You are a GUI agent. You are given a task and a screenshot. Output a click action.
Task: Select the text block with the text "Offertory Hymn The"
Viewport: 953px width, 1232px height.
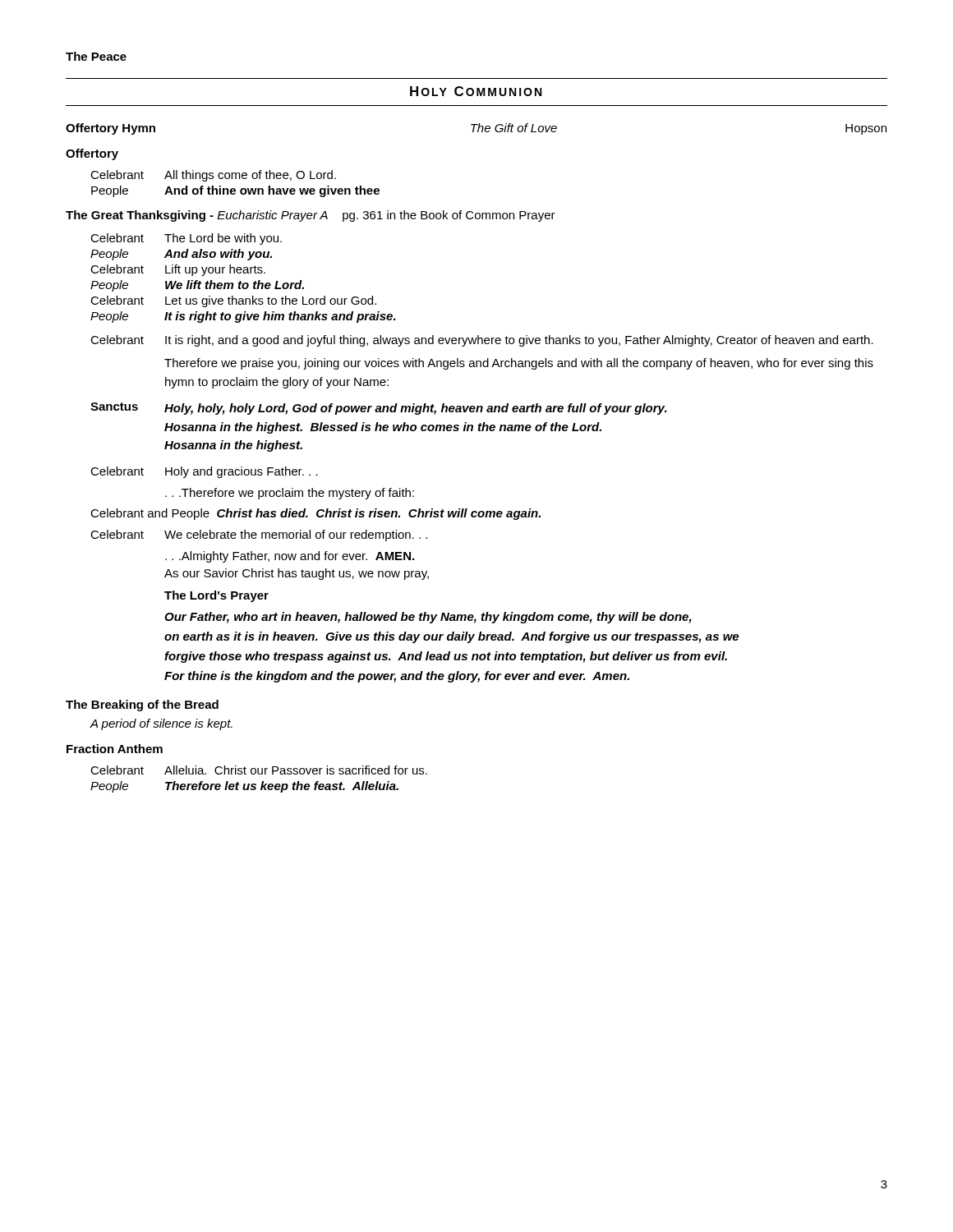tap(476, 128)
